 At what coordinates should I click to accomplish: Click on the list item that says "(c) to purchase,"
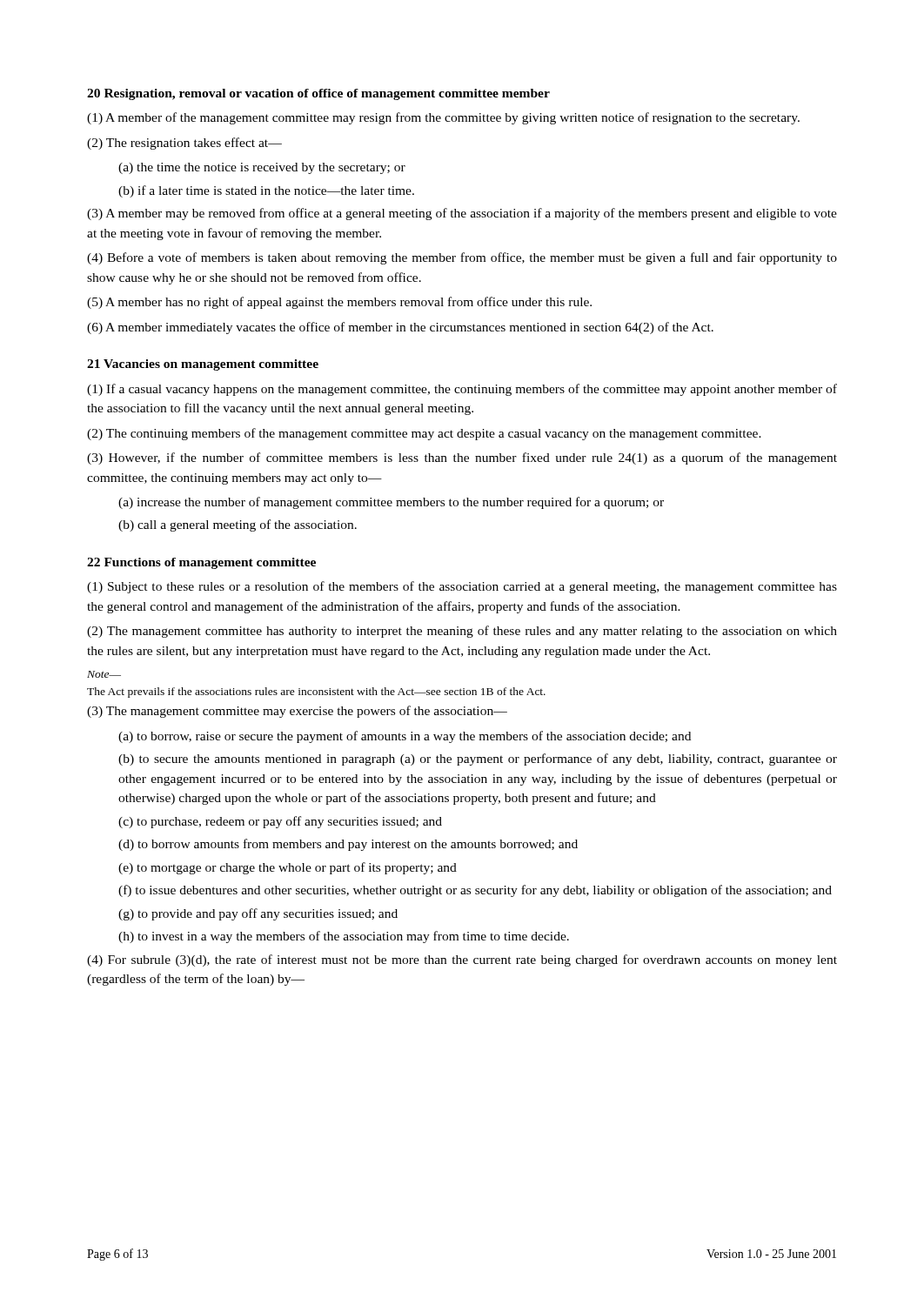click(280, 821)
